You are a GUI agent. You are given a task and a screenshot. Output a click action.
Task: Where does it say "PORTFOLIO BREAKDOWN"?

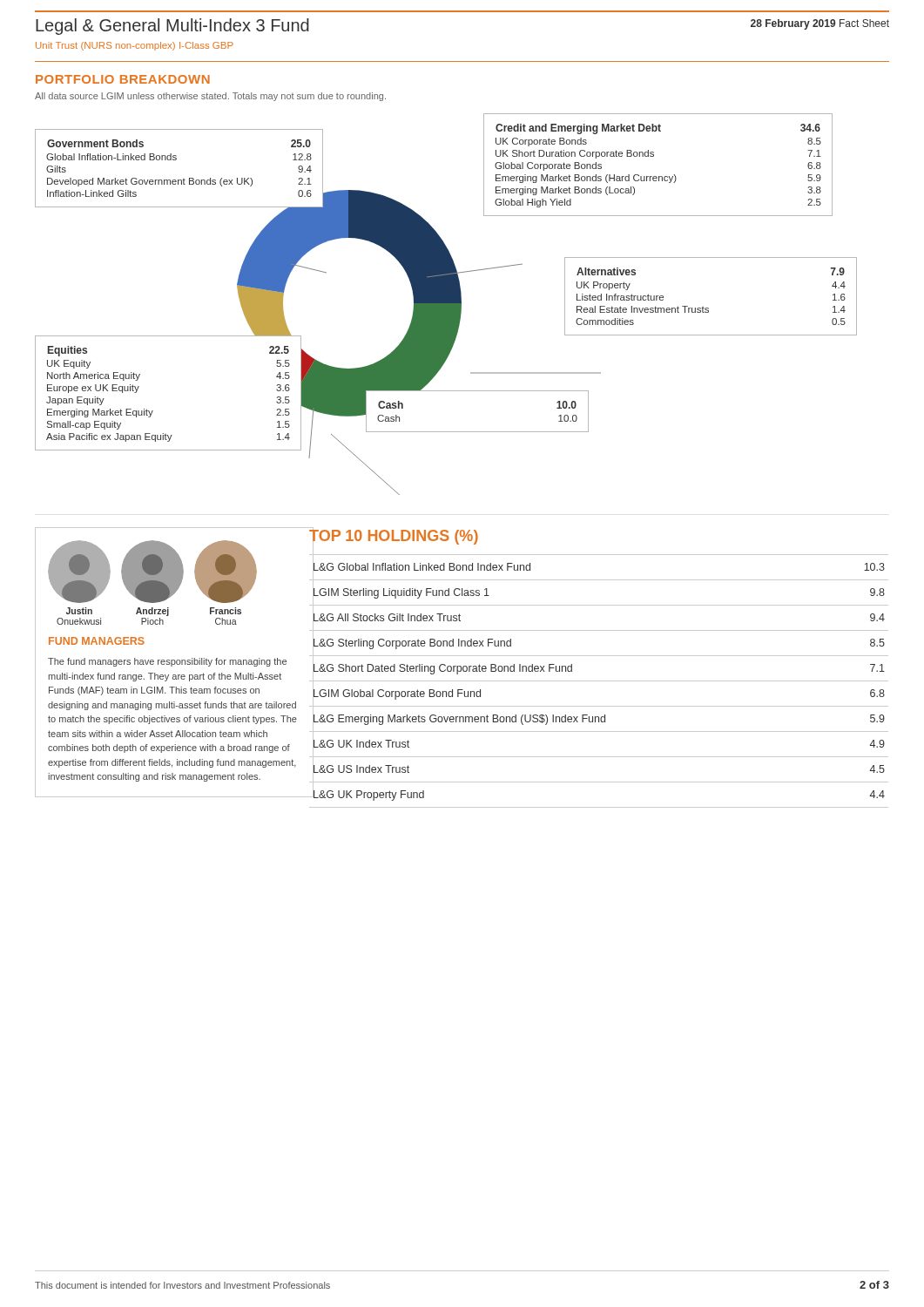coord(123,79)
